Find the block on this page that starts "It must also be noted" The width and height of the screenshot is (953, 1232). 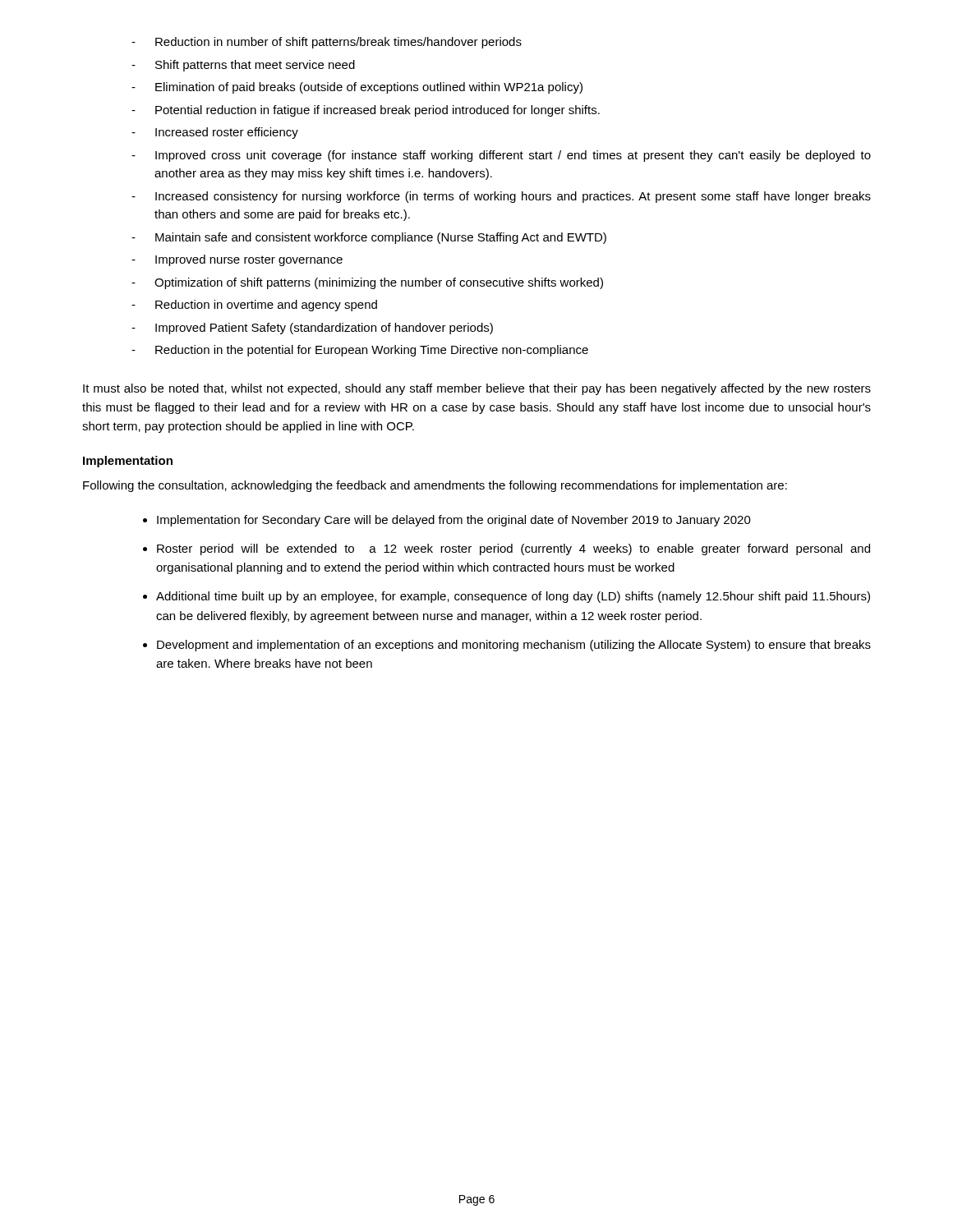point(476,407)
